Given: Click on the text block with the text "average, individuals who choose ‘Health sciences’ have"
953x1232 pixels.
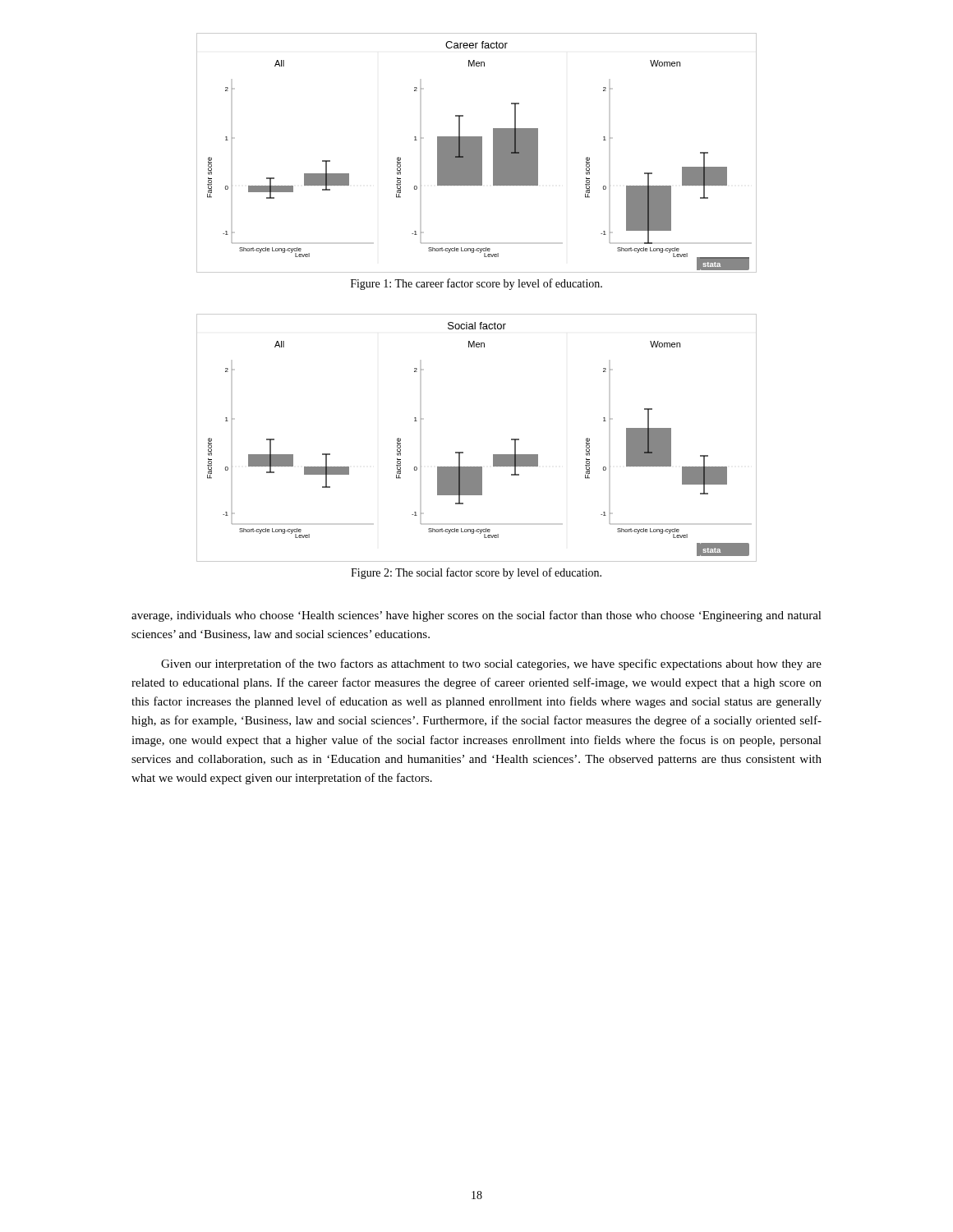Looking at the screenshot, I should tap(476, 625).
